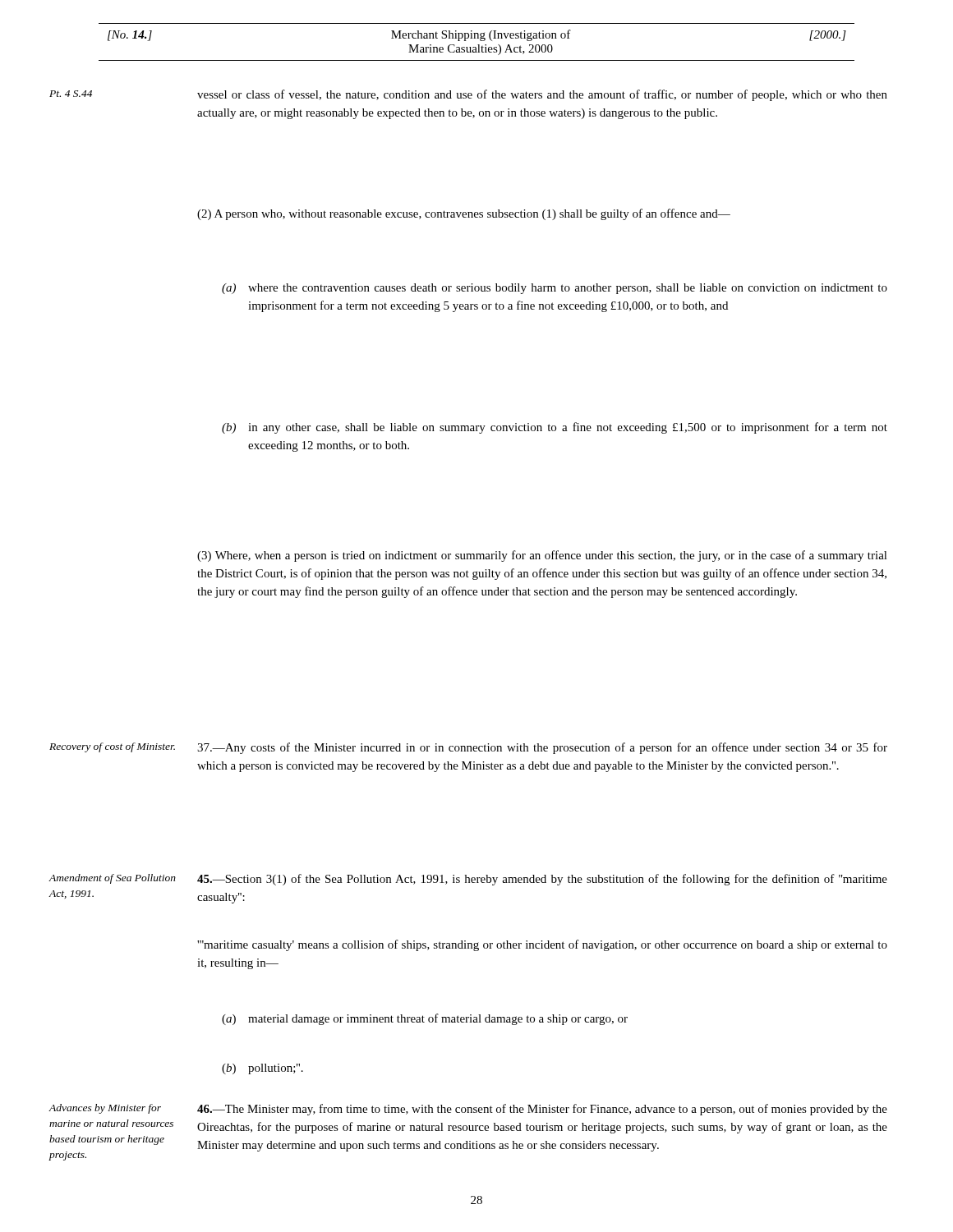Click on the text starting "—Section 3(1) of"
The width and height of the screenshot is (953, 1232).
(542, 888)
